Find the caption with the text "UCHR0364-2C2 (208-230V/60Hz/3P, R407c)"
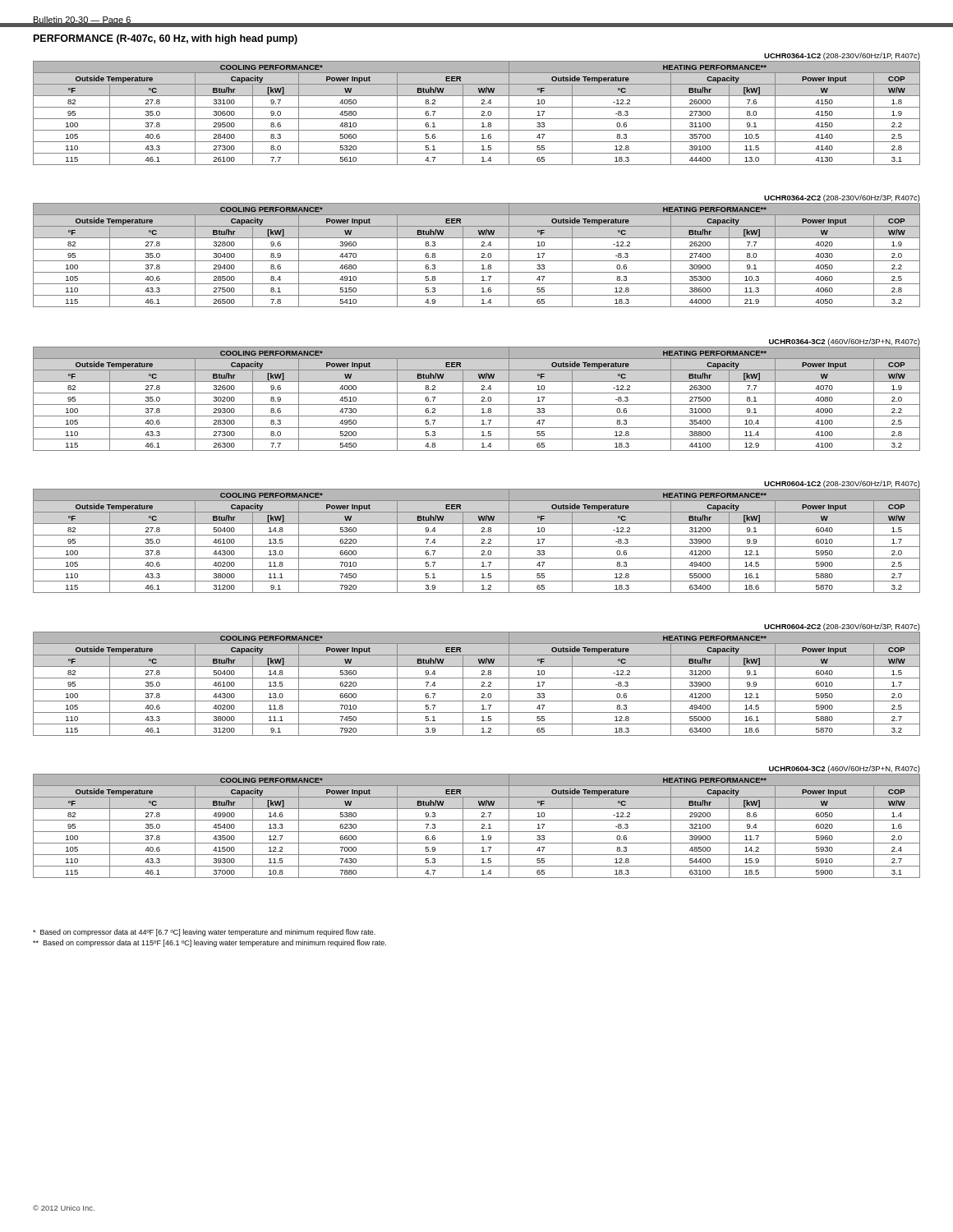 tap(842, 198)
